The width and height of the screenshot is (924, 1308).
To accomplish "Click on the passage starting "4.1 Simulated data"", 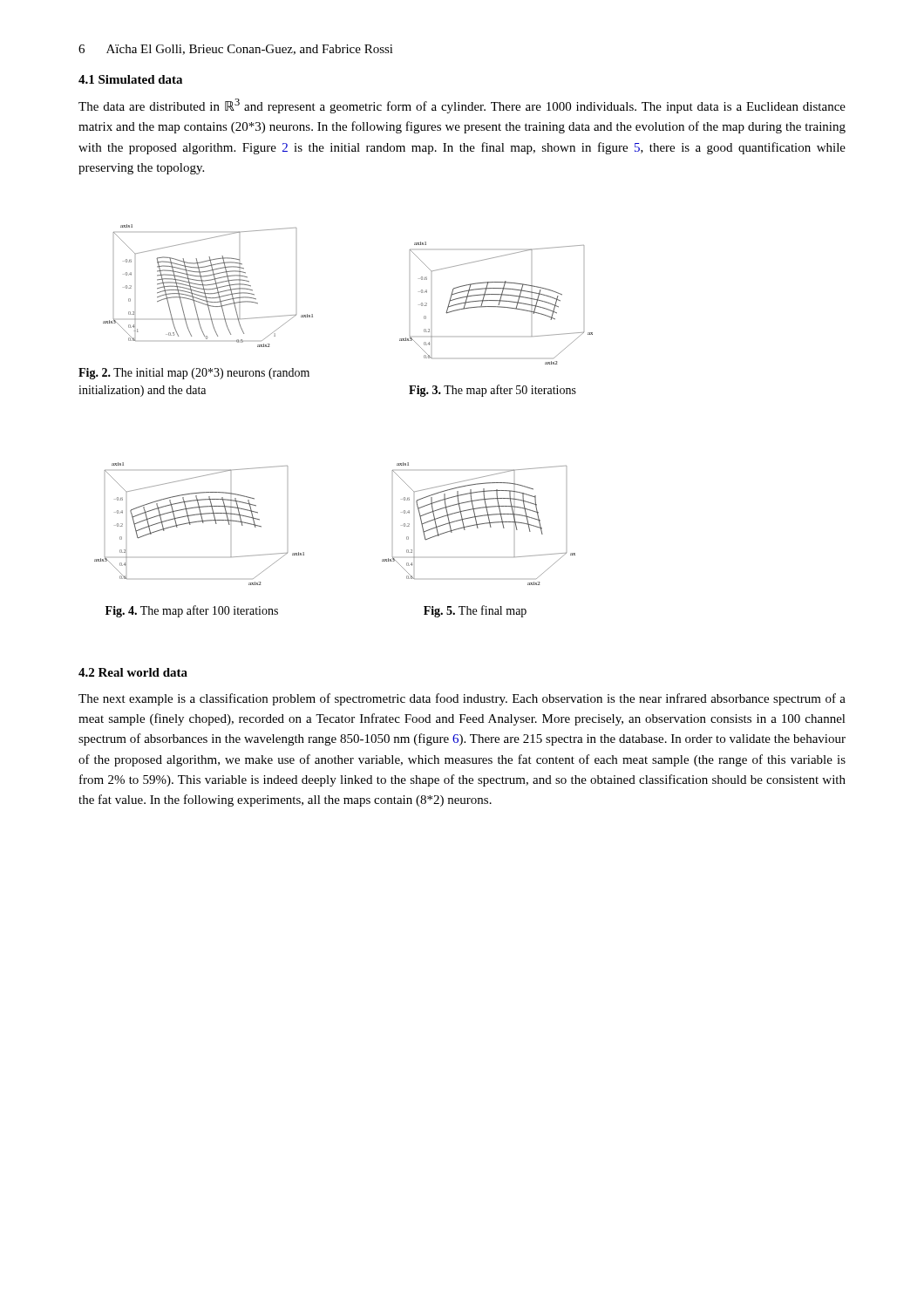I will pos(131,79).
